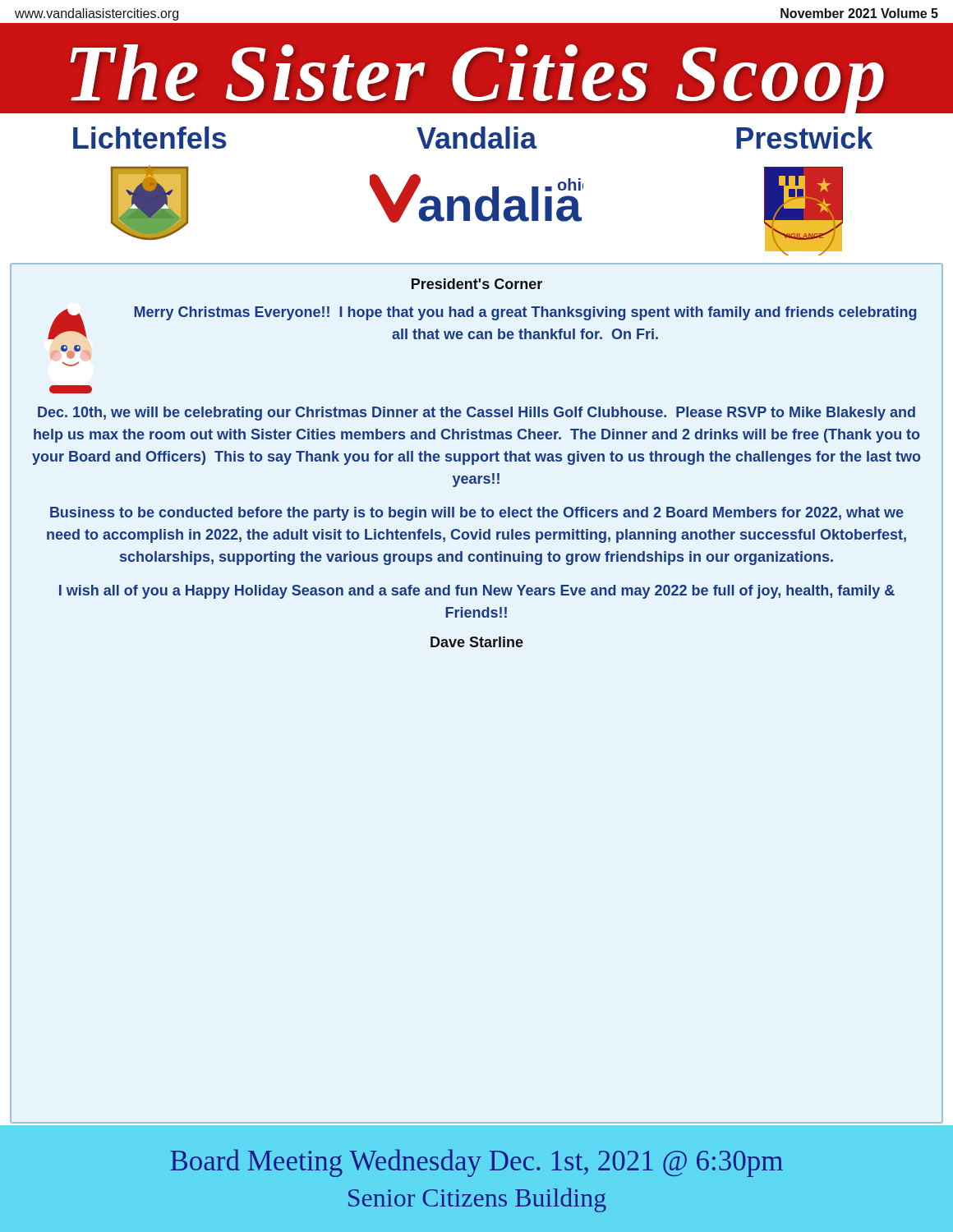
Task: Find the element starting "President's Corner Merry Christmas"
Action: coord(476,464)
